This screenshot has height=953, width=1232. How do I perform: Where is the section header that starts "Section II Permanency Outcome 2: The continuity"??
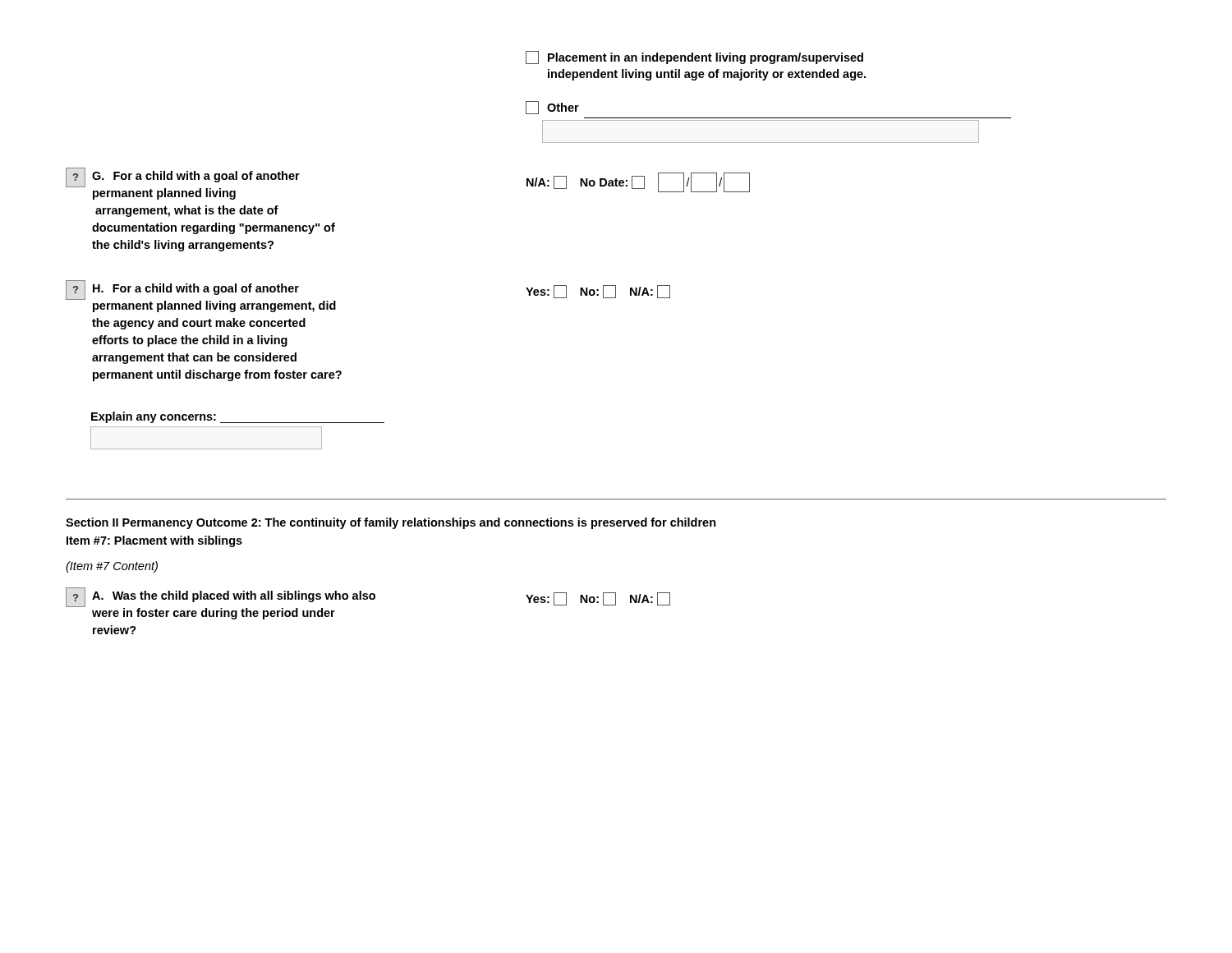(x=391, y=531)
